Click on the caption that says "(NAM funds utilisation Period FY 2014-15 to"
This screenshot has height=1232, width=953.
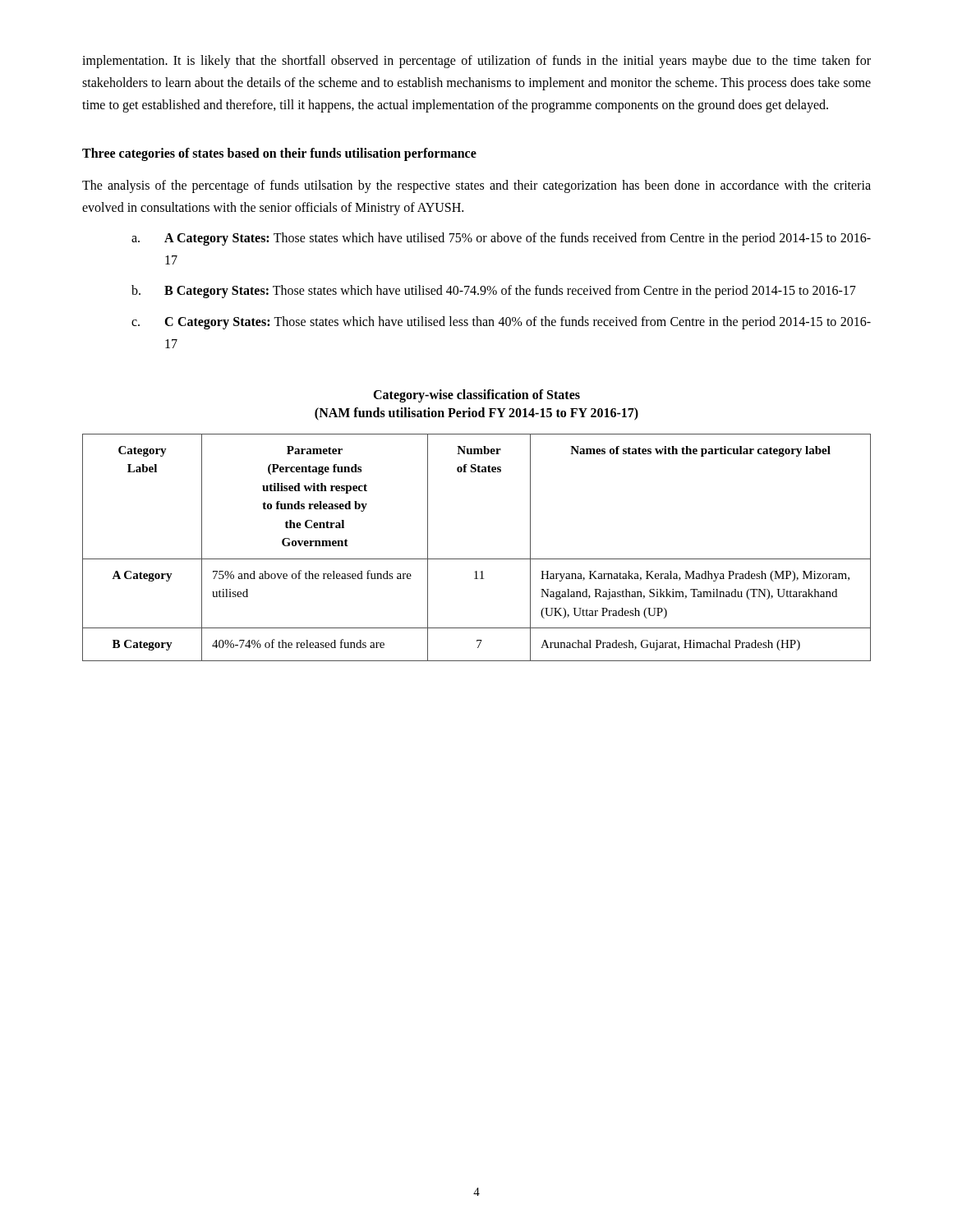point(476,413)
